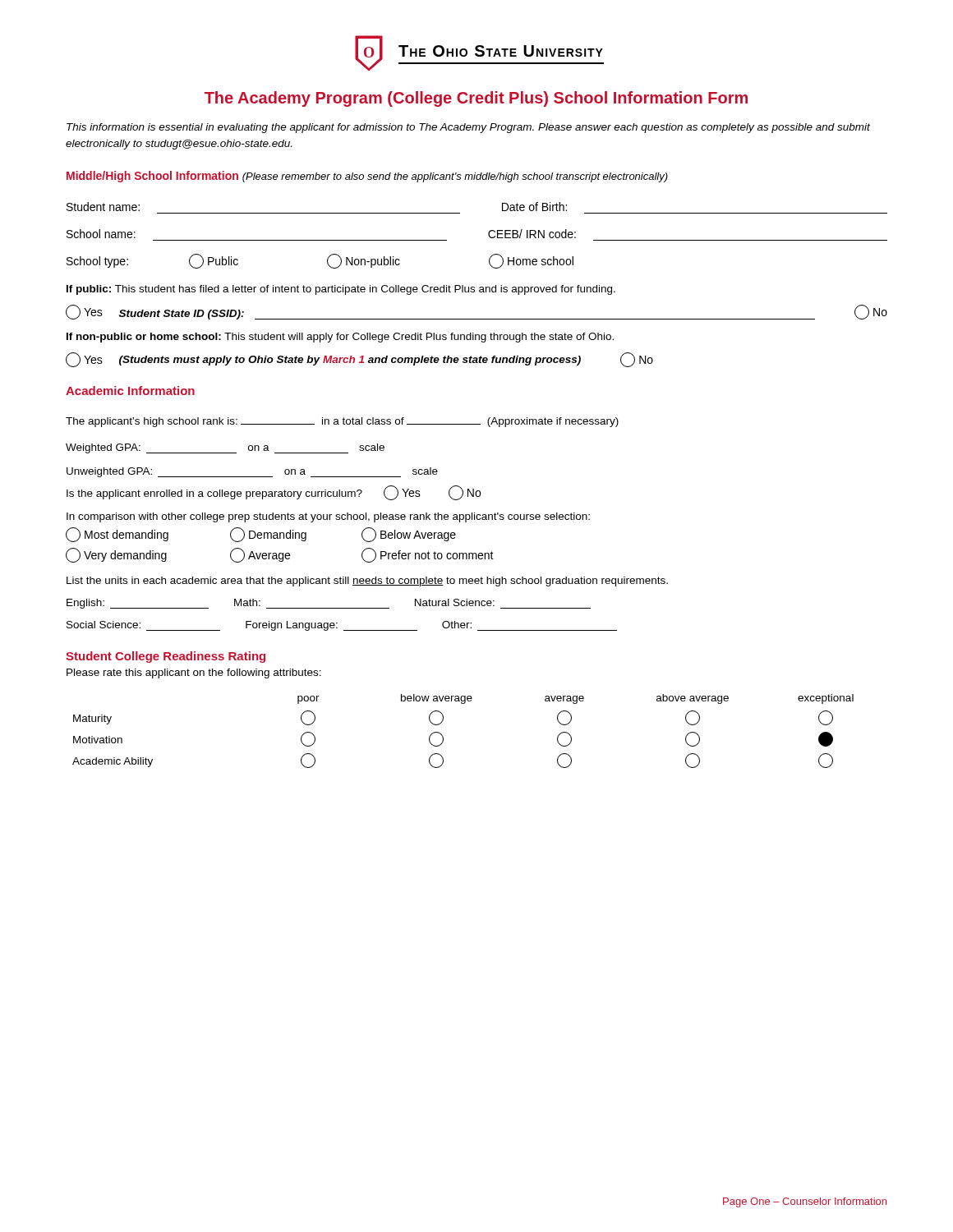
Task: Find the passage starting "Please rate this applicant"
Action: click(194, 673)
